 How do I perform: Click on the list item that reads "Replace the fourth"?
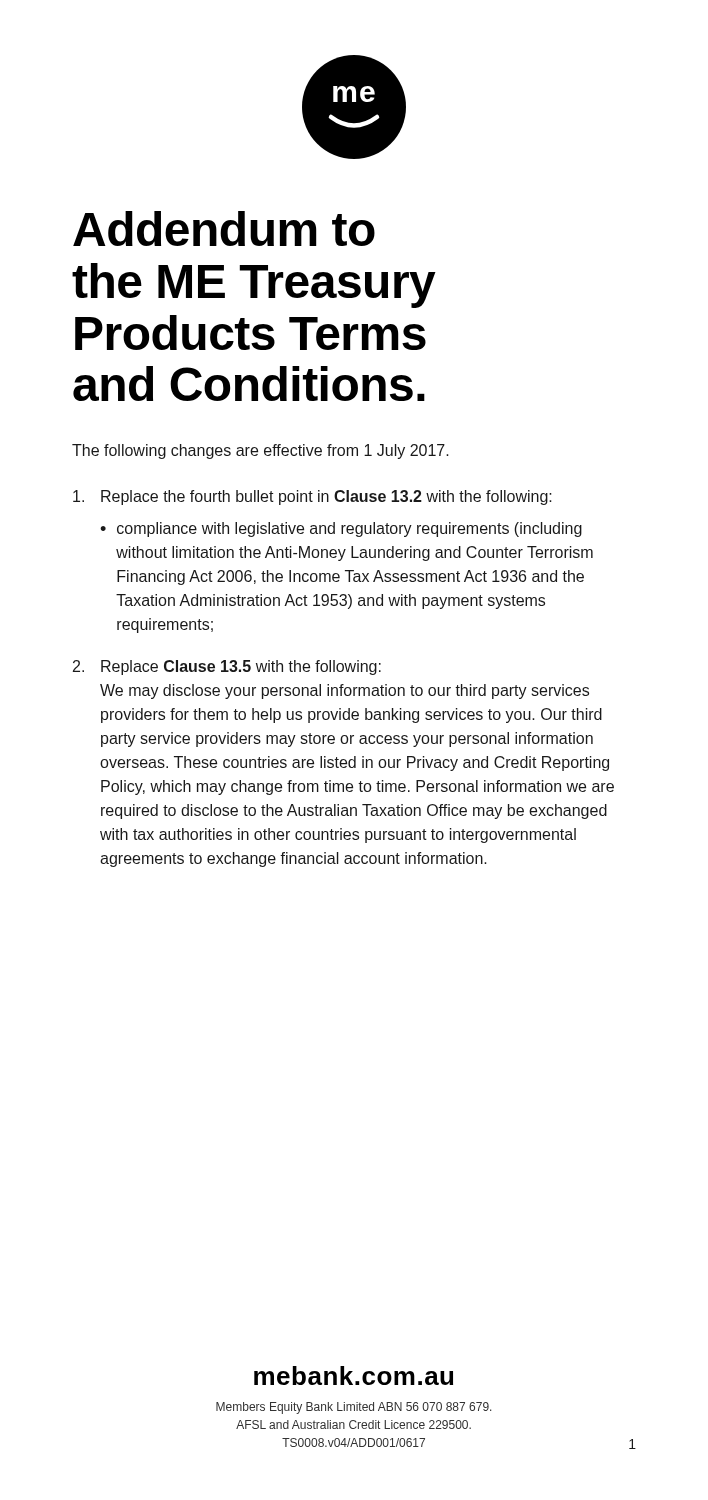coord(354,561)
